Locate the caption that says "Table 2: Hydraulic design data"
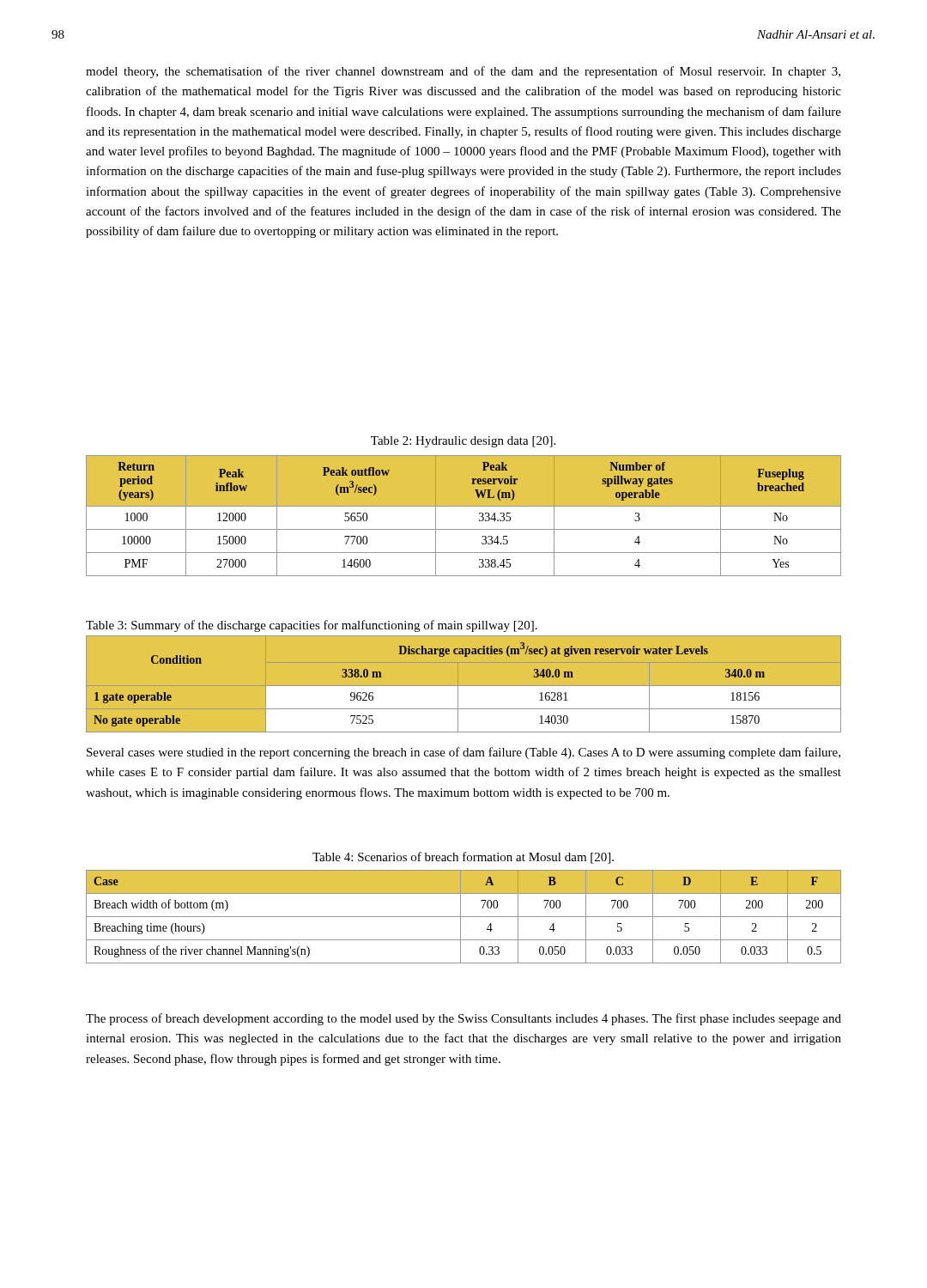This screenshot has height=1288, width=927. 464,440
